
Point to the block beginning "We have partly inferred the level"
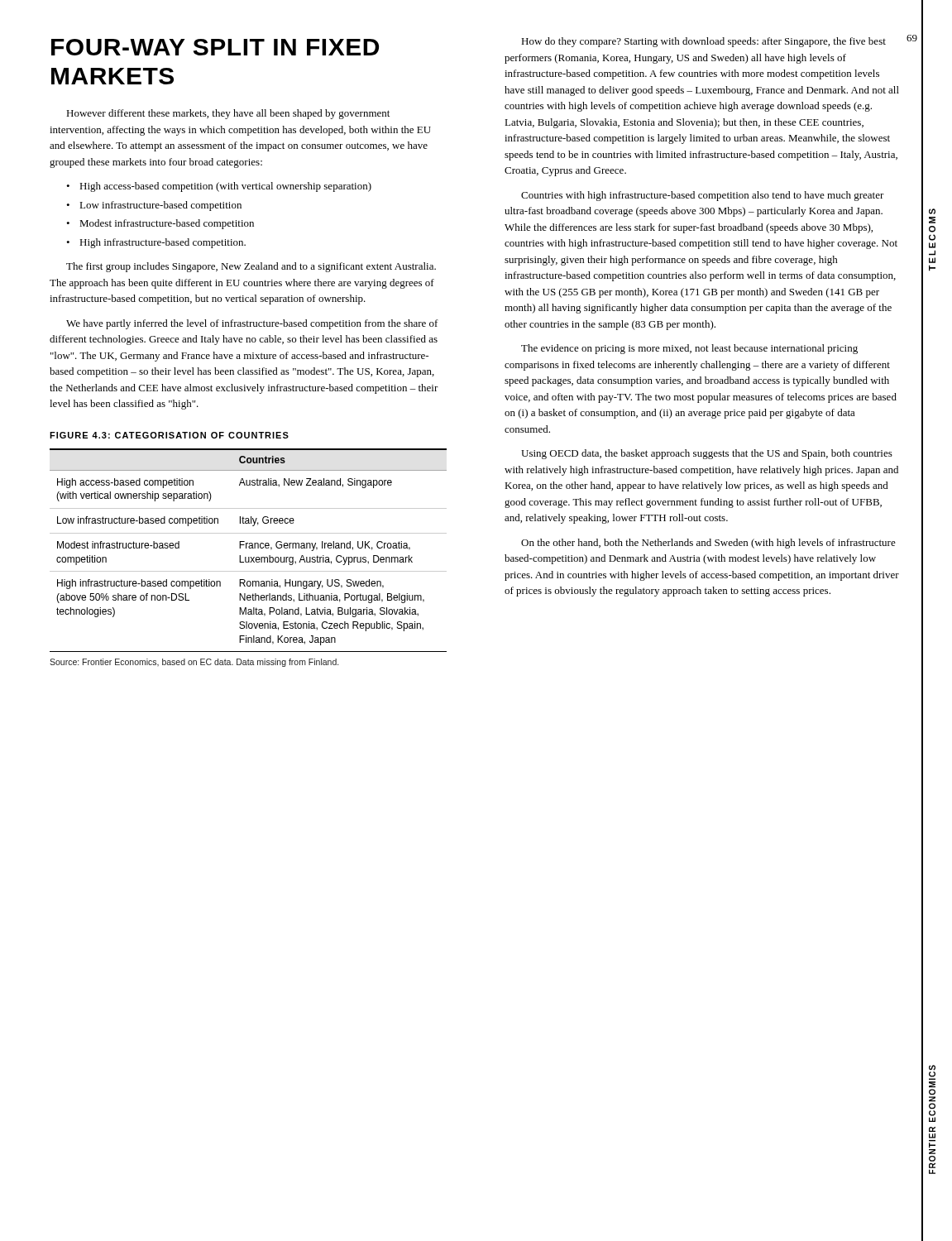(x=248, y=363)
